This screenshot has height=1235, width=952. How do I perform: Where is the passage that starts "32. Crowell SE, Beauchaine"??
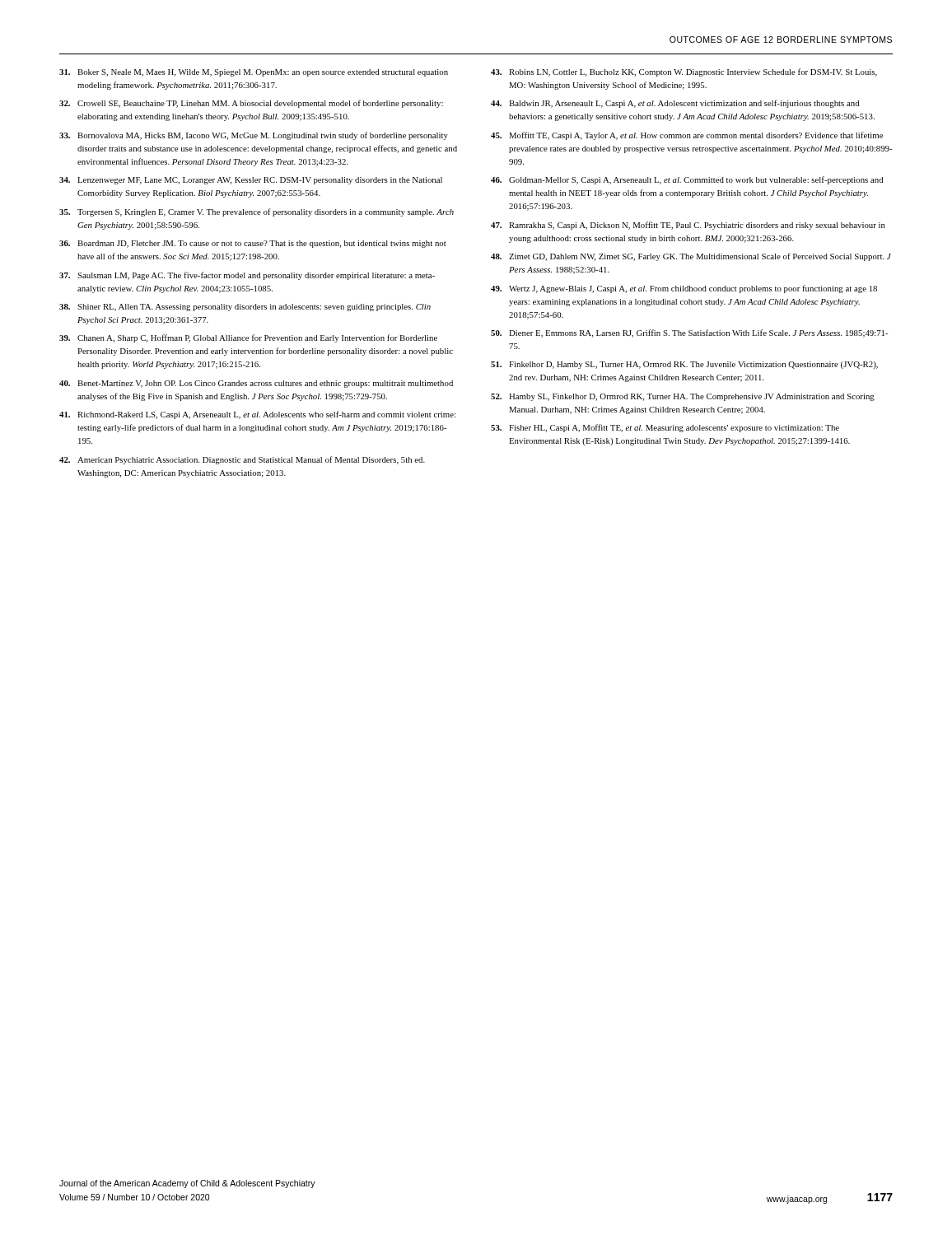click(x=260, y=111)
